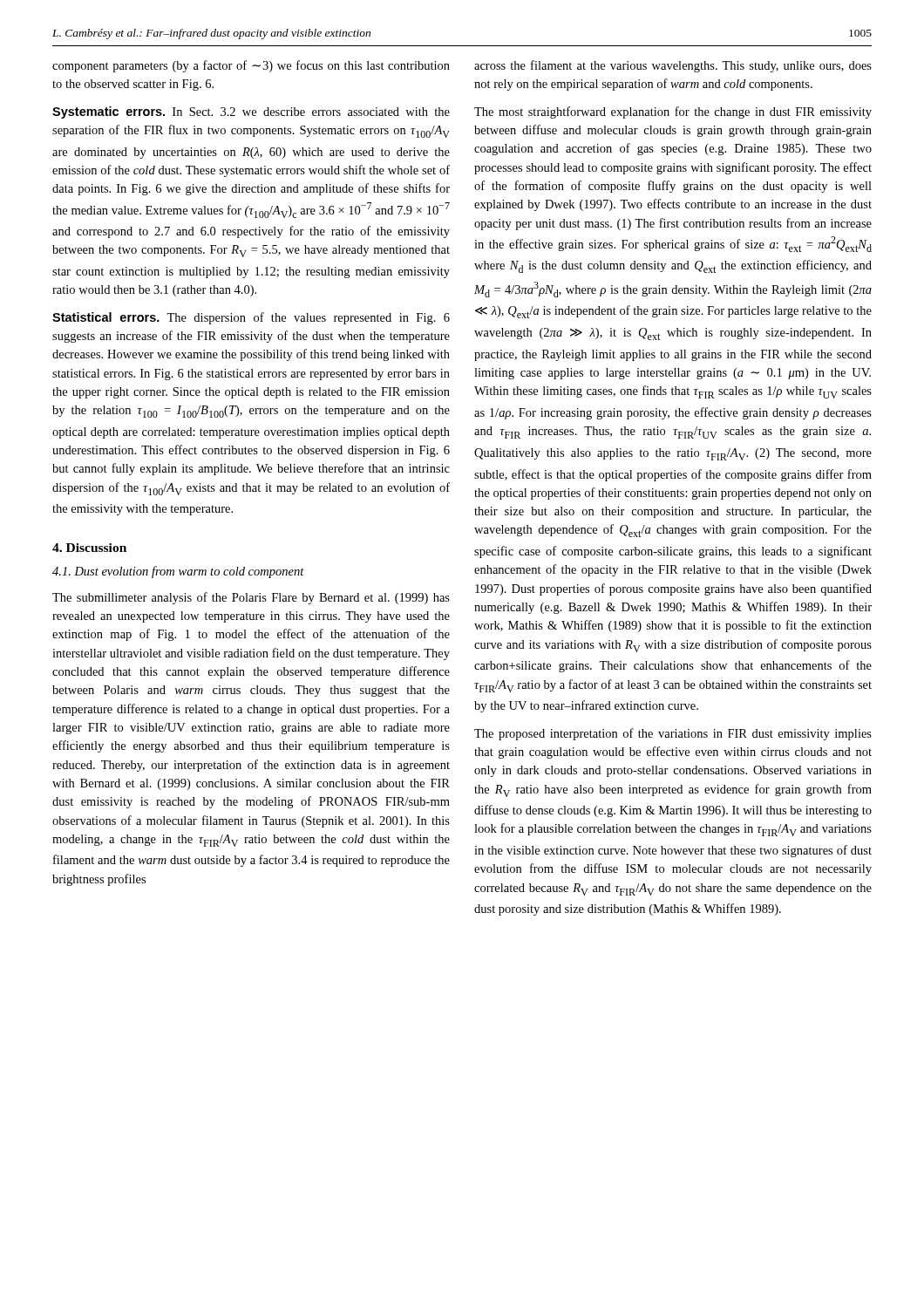Select the element starting "4. Discussion"

pyautogui.click(x=89, y=547)
